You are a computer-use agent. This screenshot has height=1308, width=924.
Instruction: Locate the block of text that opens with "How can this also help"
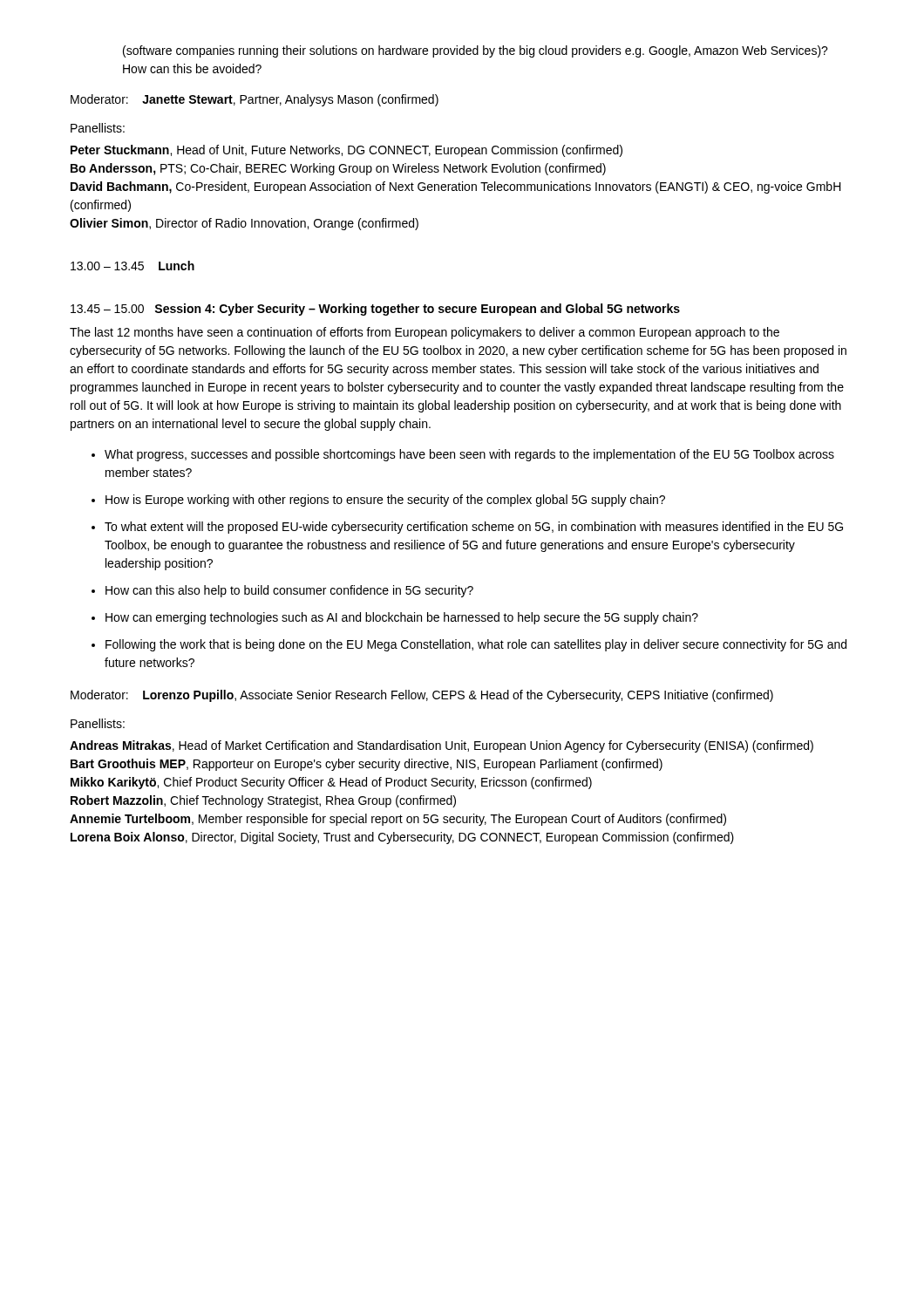point(289,590)
